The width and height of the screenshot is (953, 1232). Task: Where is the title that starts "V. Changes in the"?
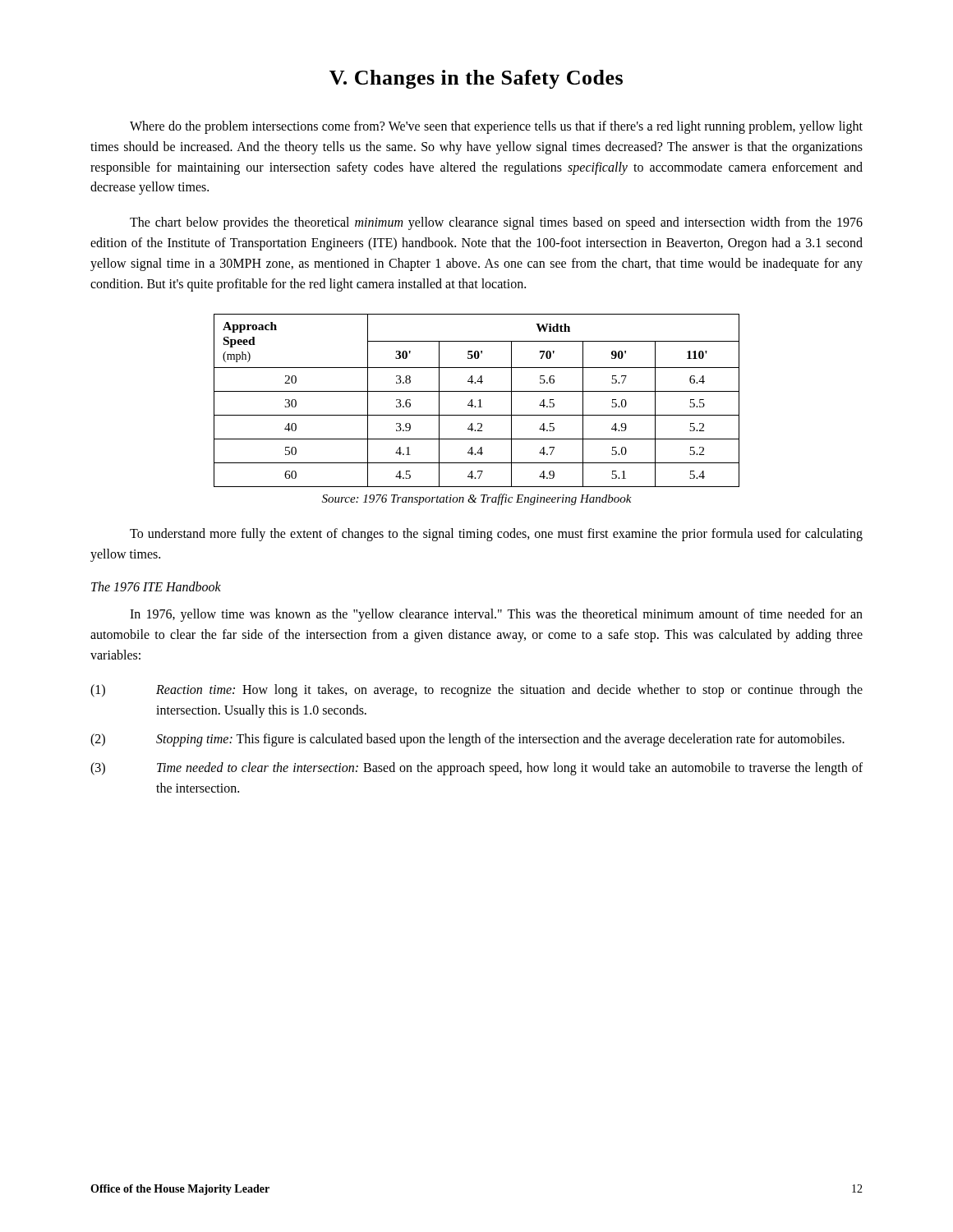coord(476,78)
